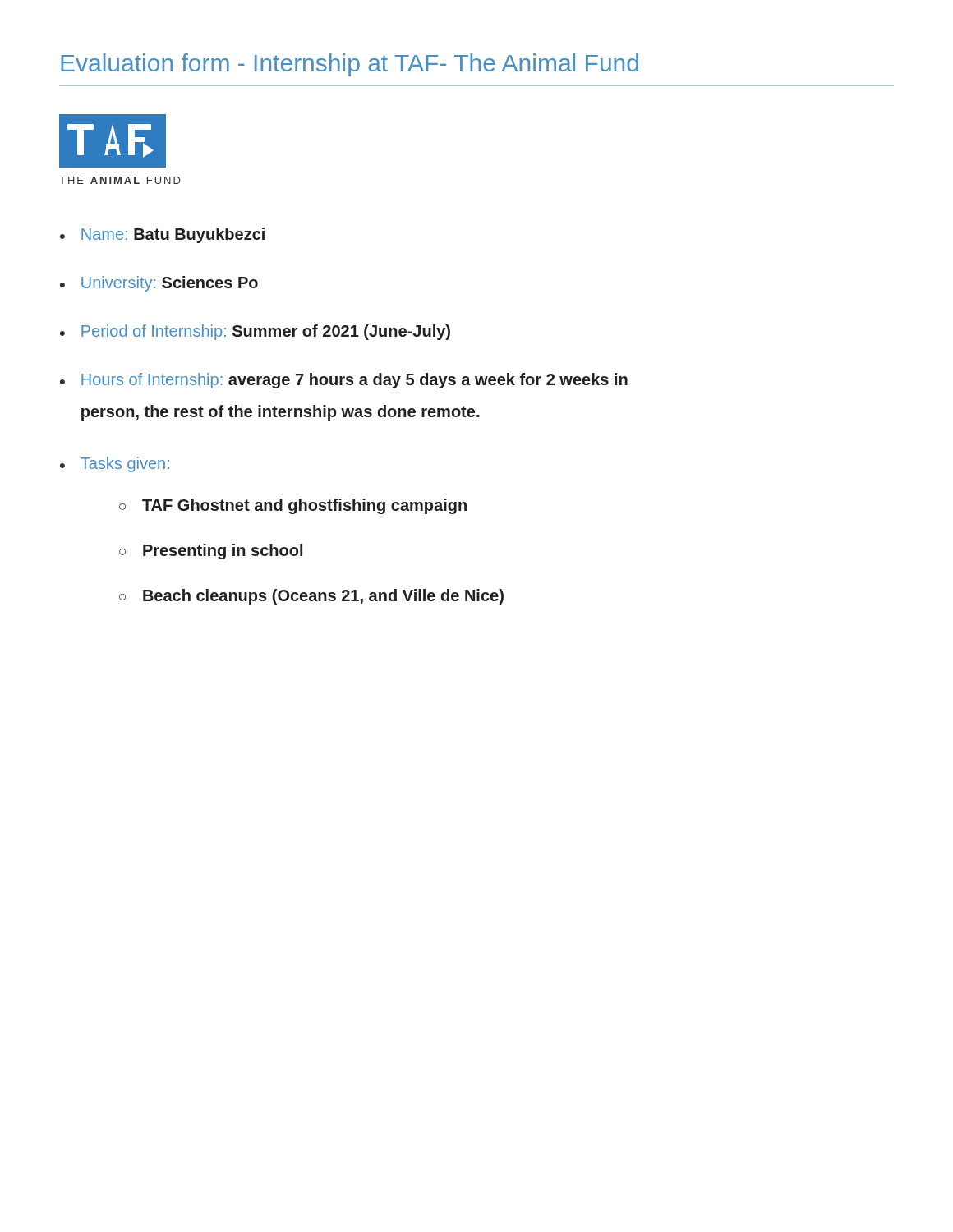Point to the passage starting "• Tasks given:"

click(x=115, y=465)
